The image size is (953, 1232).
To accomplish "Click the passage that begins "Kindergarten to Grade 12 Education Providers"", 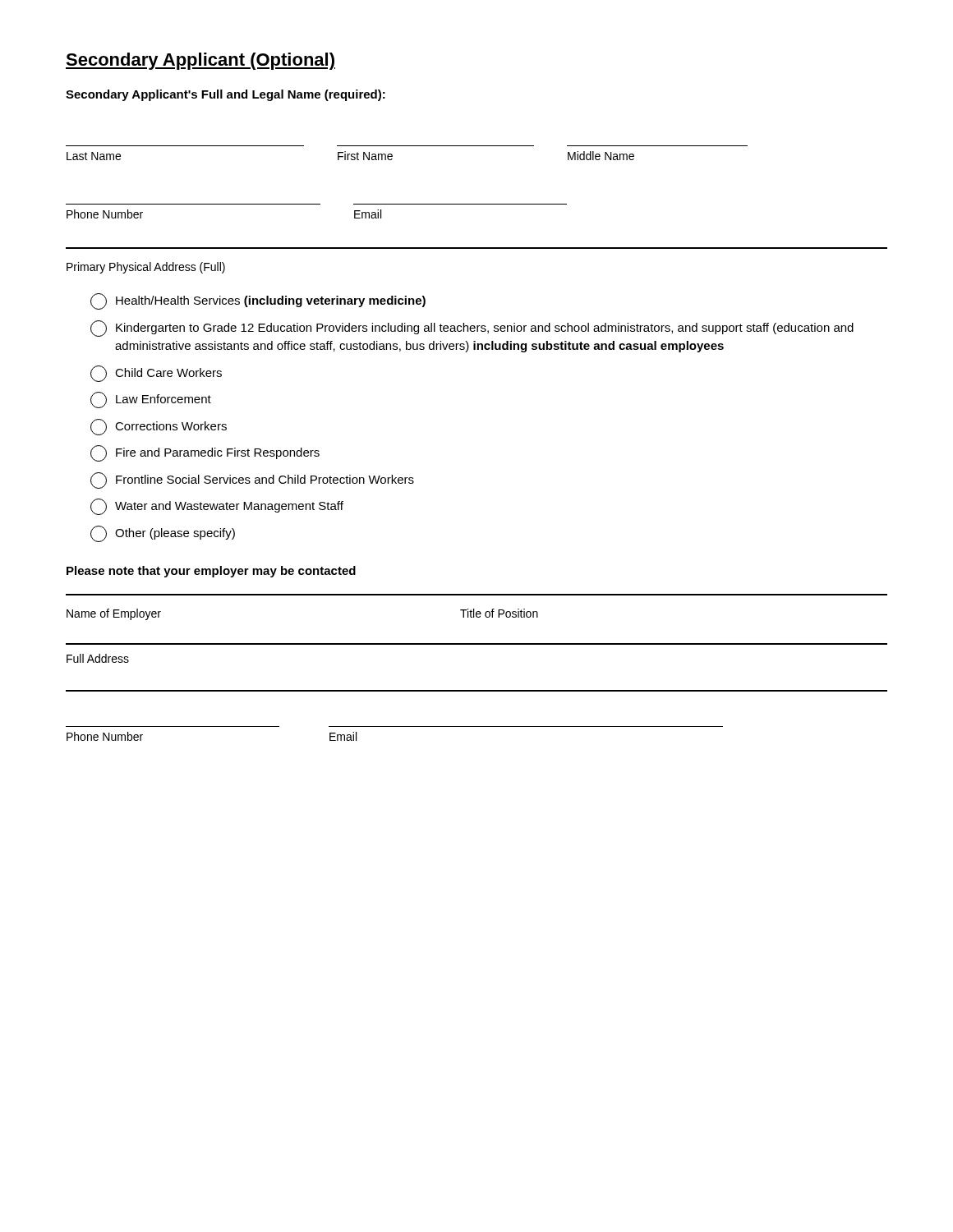I will (489, 337).
